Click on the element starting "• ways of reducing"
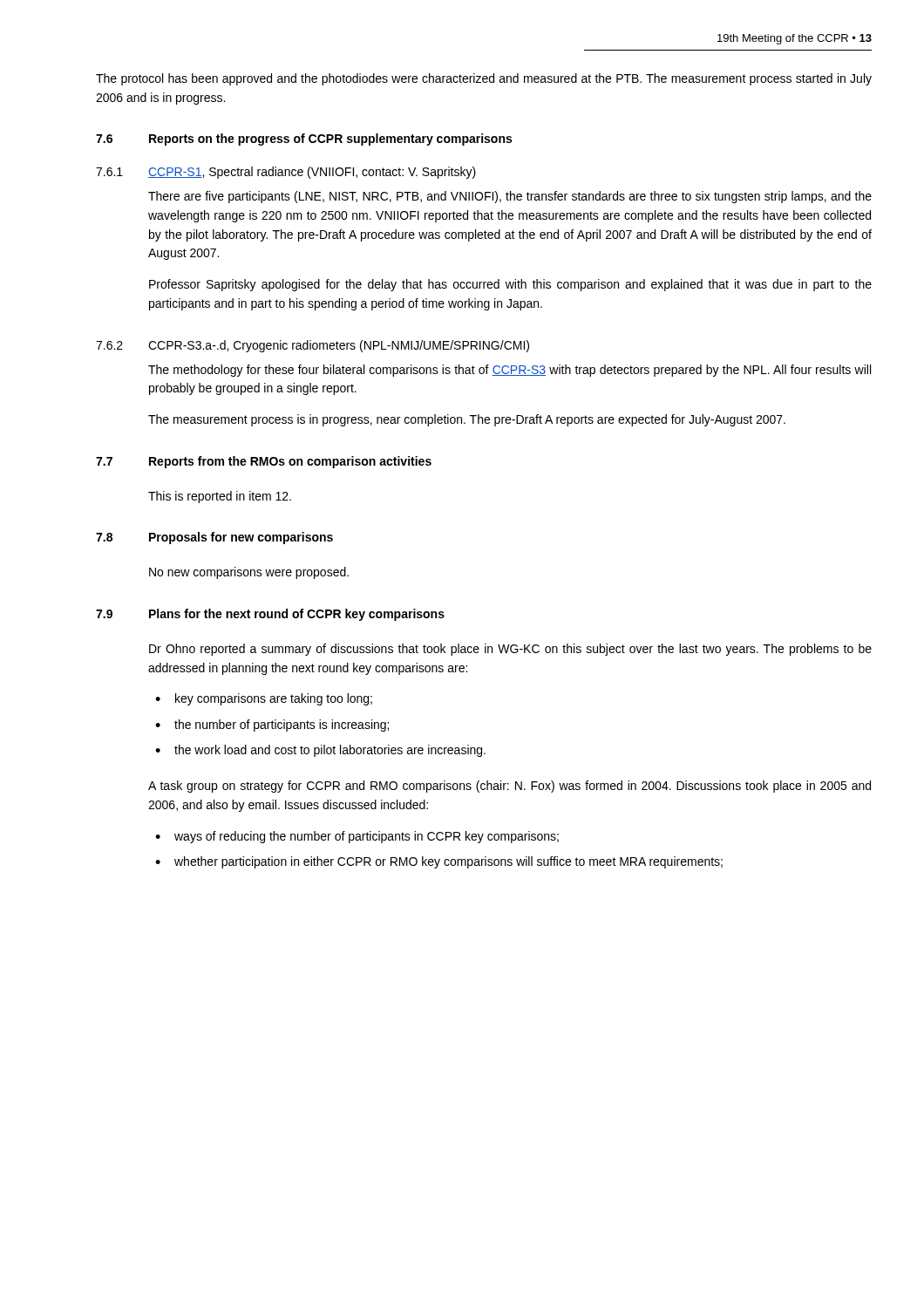The height and width of the screenshot is (1308, 924). click(513, 838)
